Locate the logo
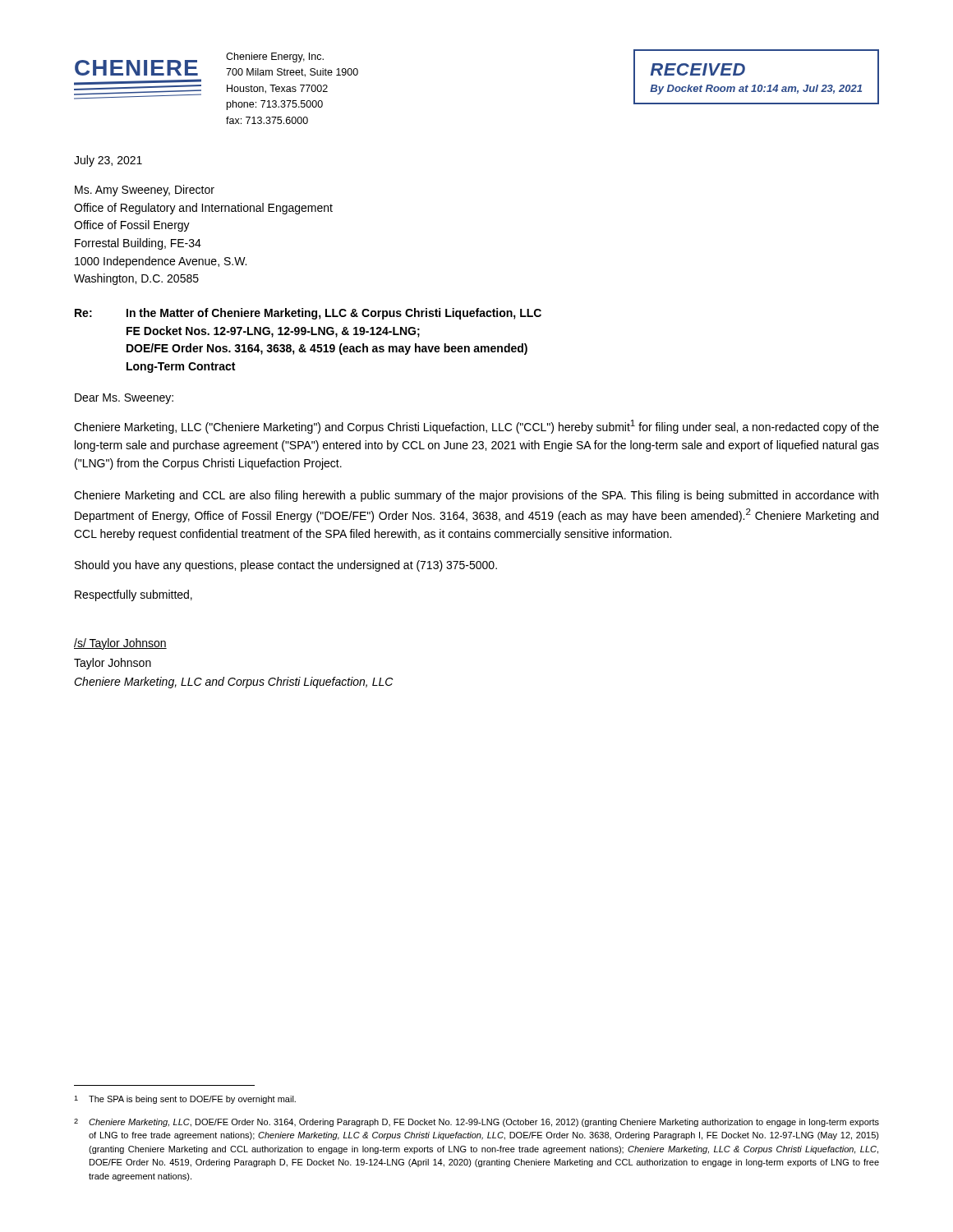This screenshot has height=1232, width=953. 138,76
